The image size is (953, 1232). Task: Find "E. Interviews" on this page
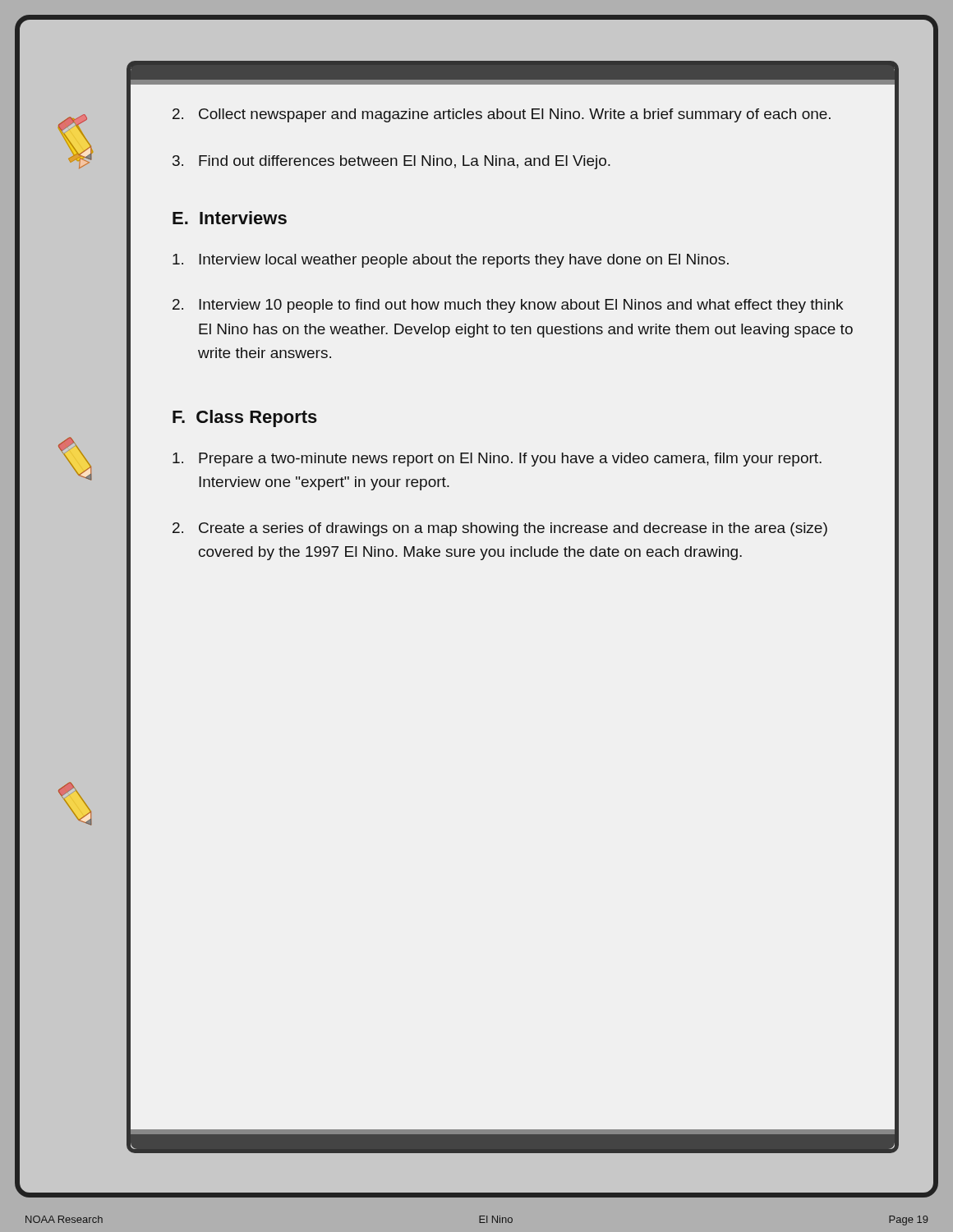pos(229,218)
